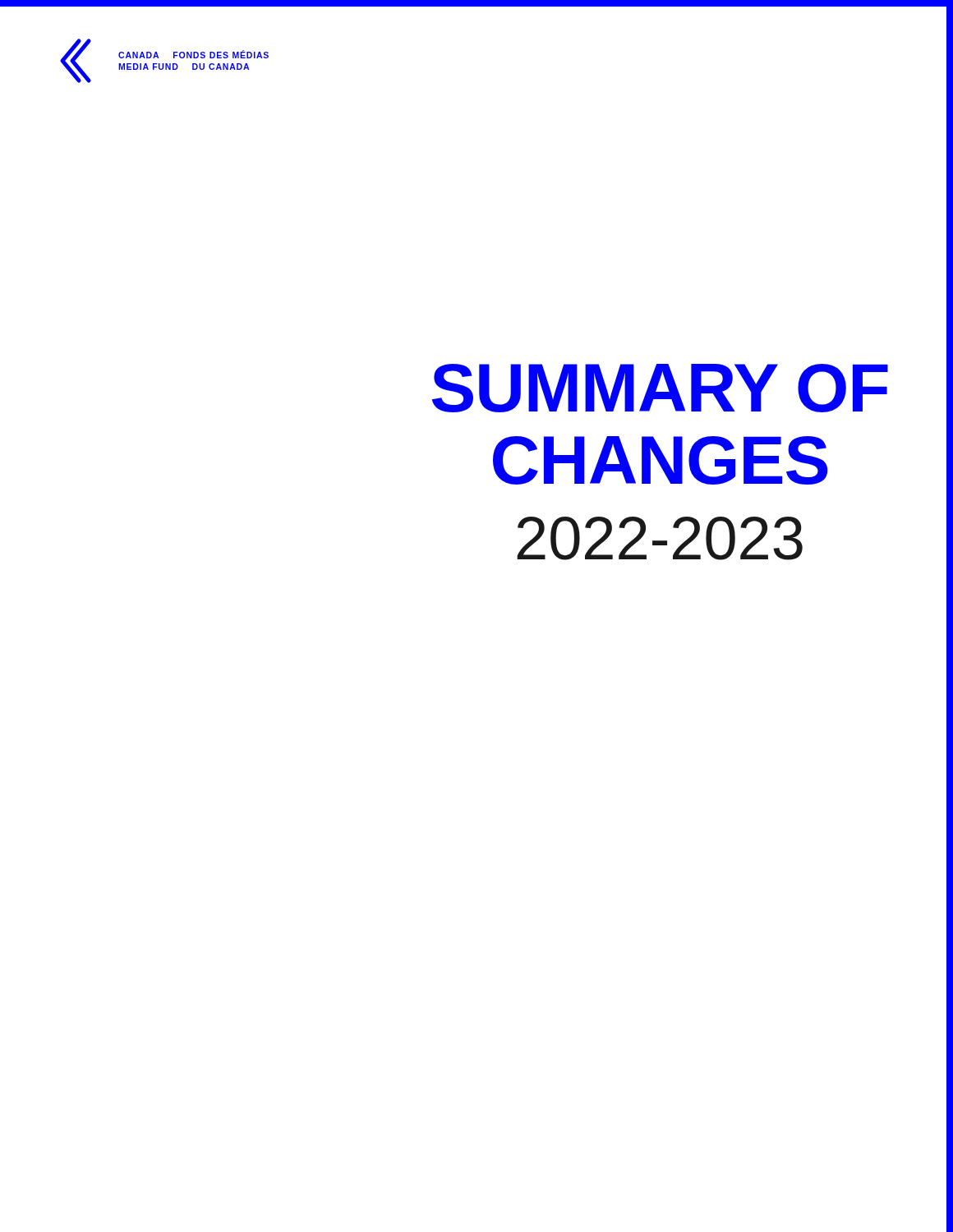Find the logo
The width and height of the screenshot is (953, 1232).
[164, 61]
